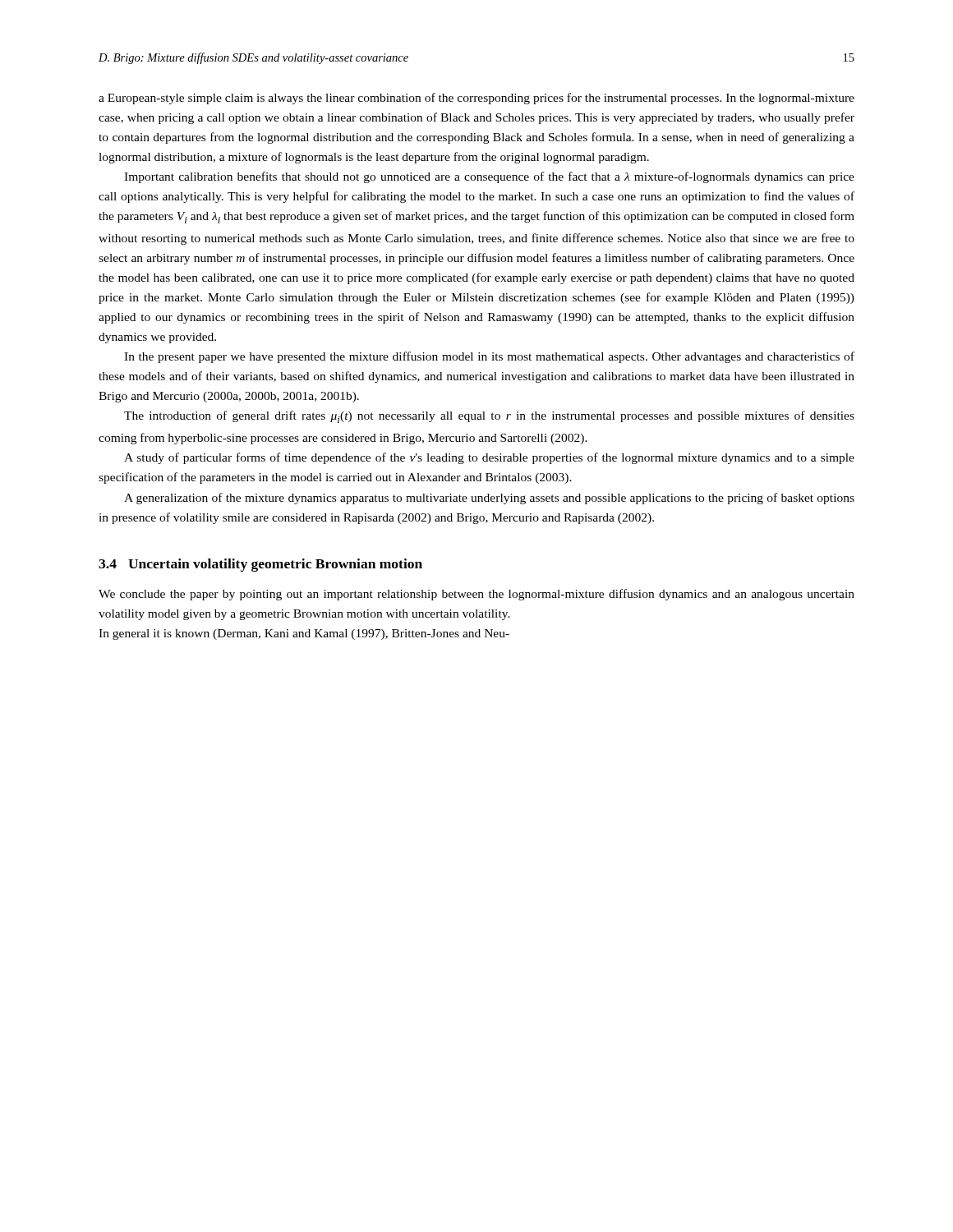Find the block on this page that starts "A generalization of"
Viewport: 953px width, 1232px height.
(476, 507)
